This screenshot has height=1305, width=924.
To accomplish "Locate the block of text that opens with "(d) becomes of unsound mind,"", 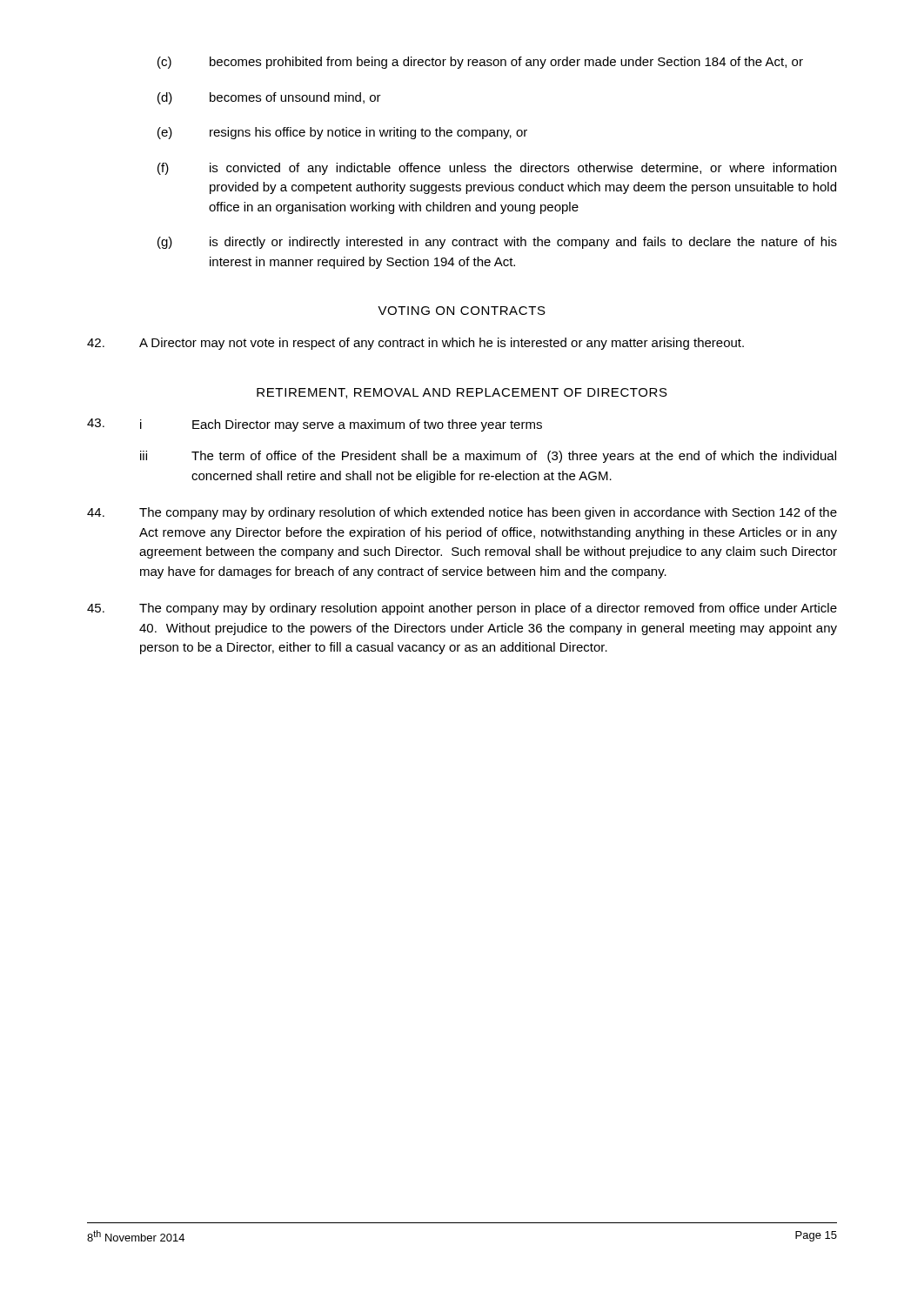I will pyautogui.click(x=269, y=98).
